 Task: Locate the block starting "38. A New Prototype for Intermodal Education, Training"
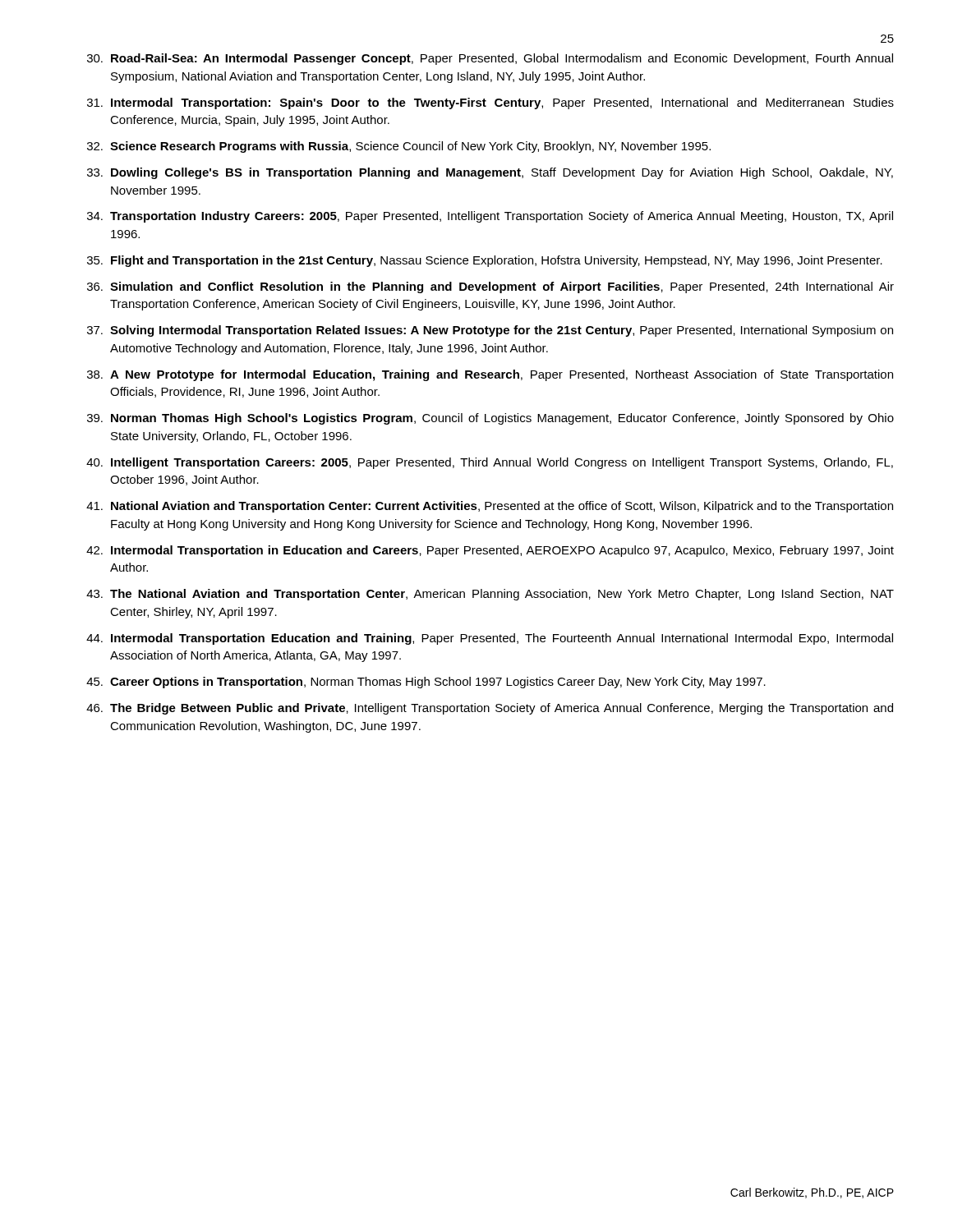[483, 383]
